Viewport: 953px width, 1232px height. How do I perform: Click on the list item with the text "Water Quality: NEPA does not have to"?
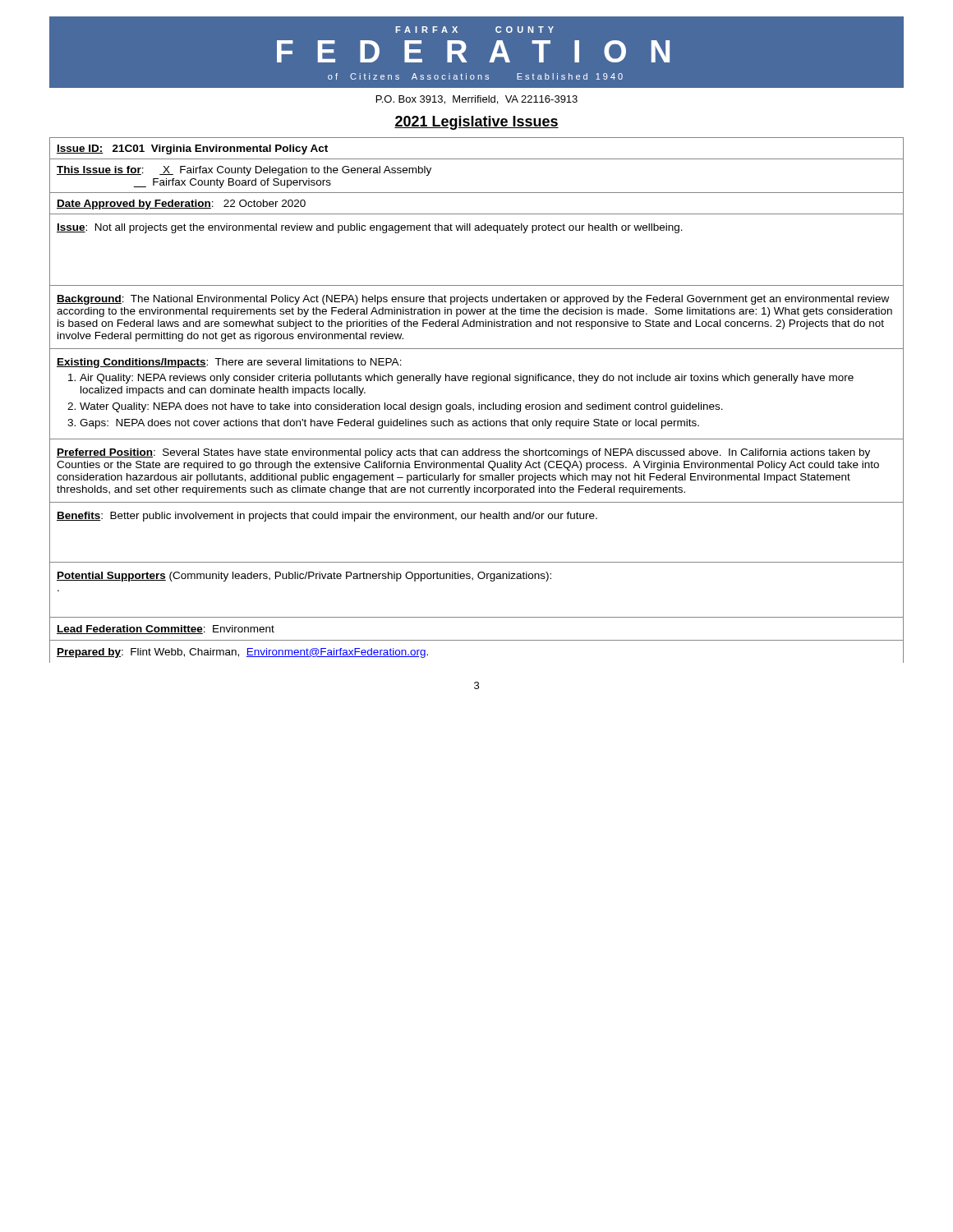pyautogui.click(x=401, y=406)
